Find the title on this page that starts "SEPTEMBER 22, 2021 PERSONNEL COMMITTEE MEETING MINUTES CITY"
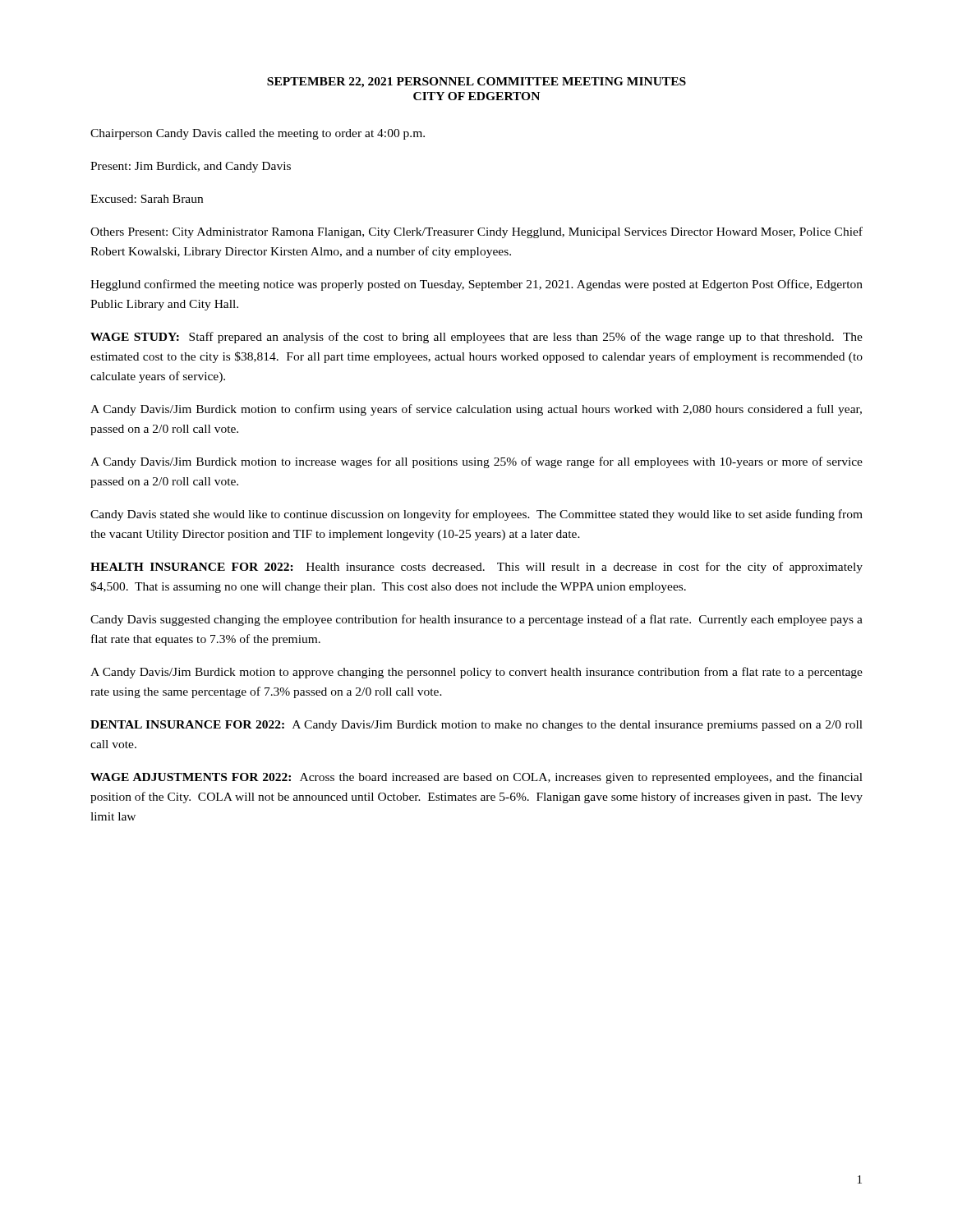Viewport: 953px width, 1232px height. (x=476, y=89)
